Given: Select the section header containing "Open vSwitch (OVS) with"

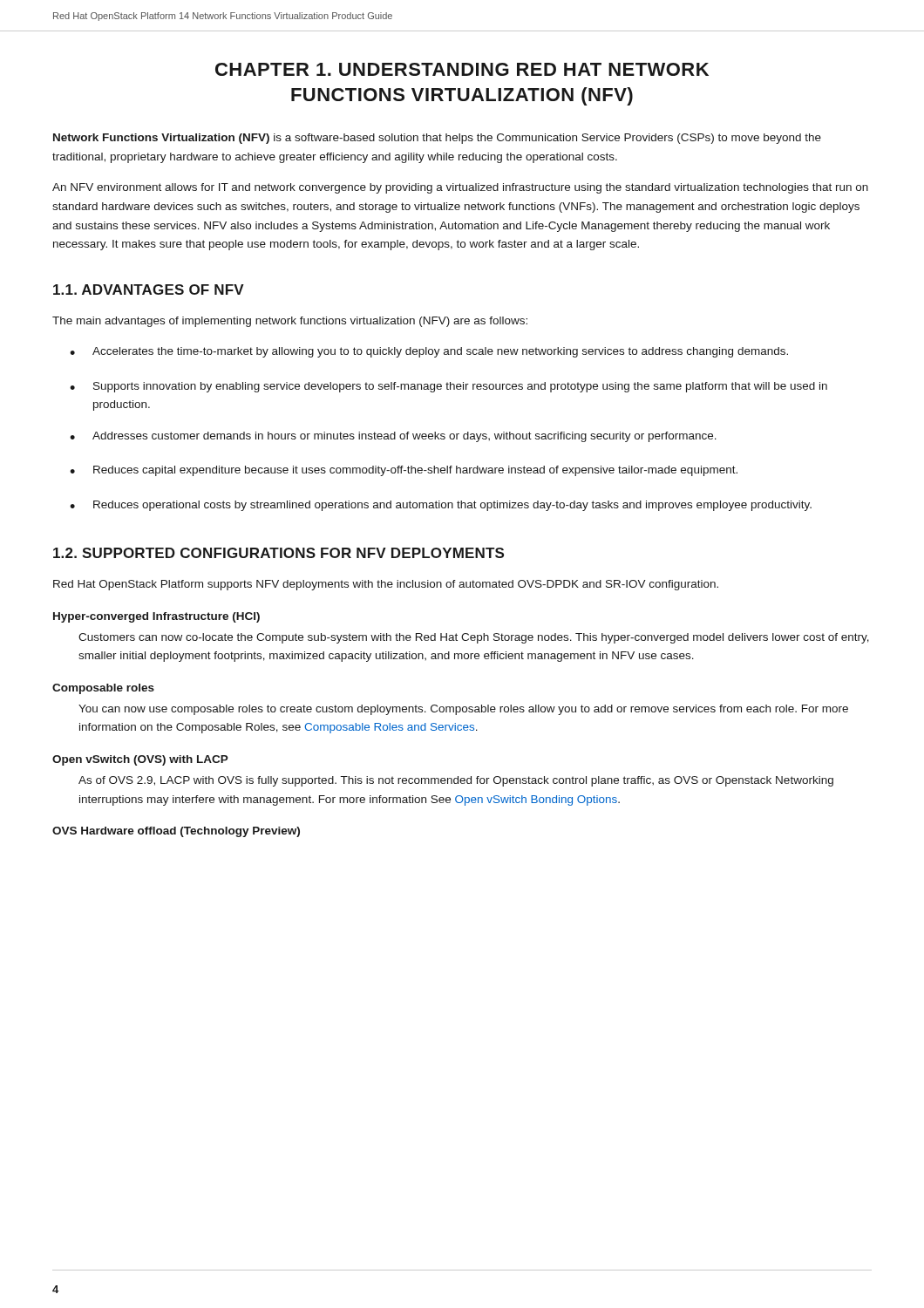Looking at the screenshot, I should pyautogui.click(x=140, y=759).
